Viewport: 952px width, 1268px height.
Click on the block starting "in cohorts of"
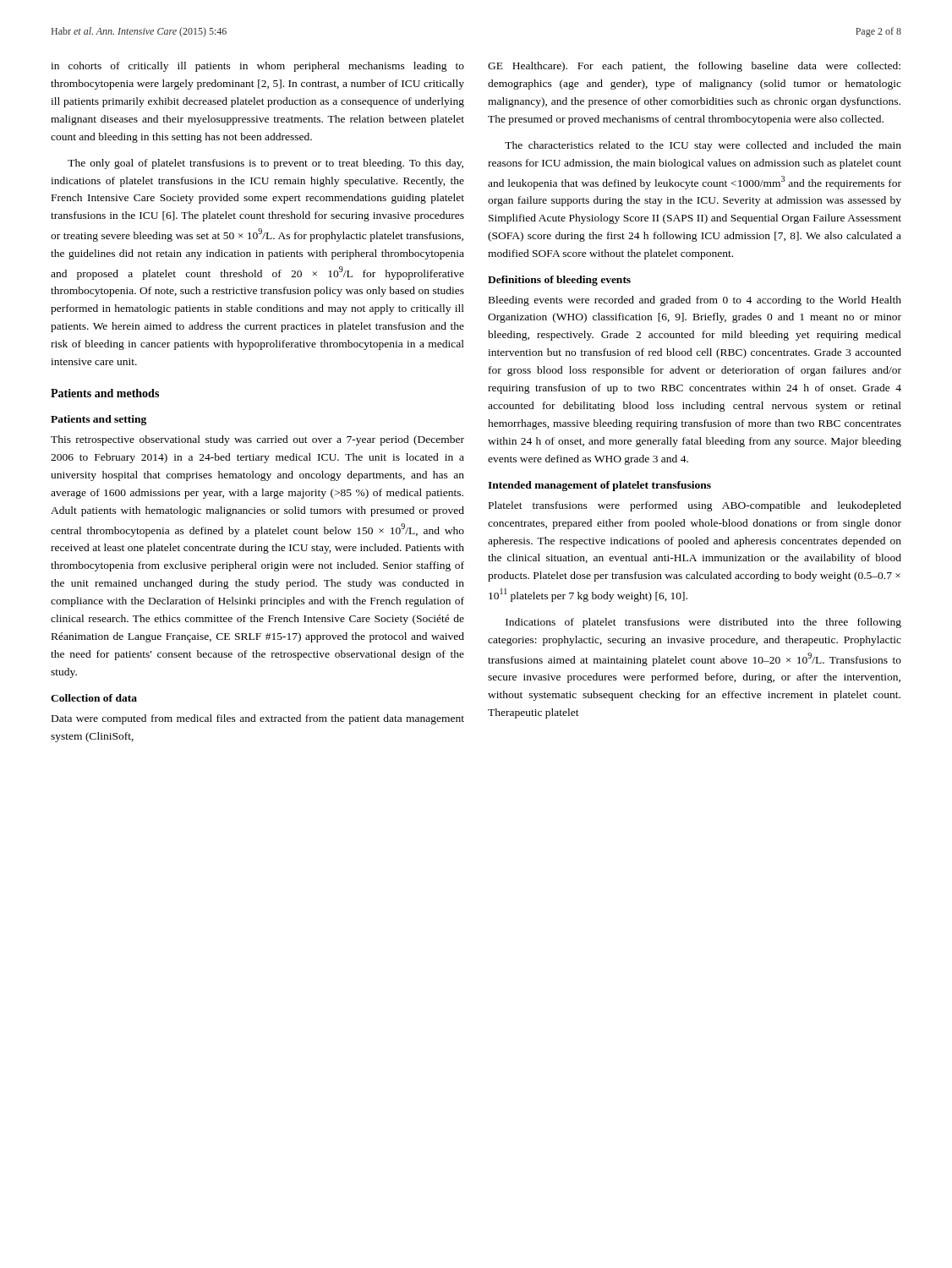[257, 214]
